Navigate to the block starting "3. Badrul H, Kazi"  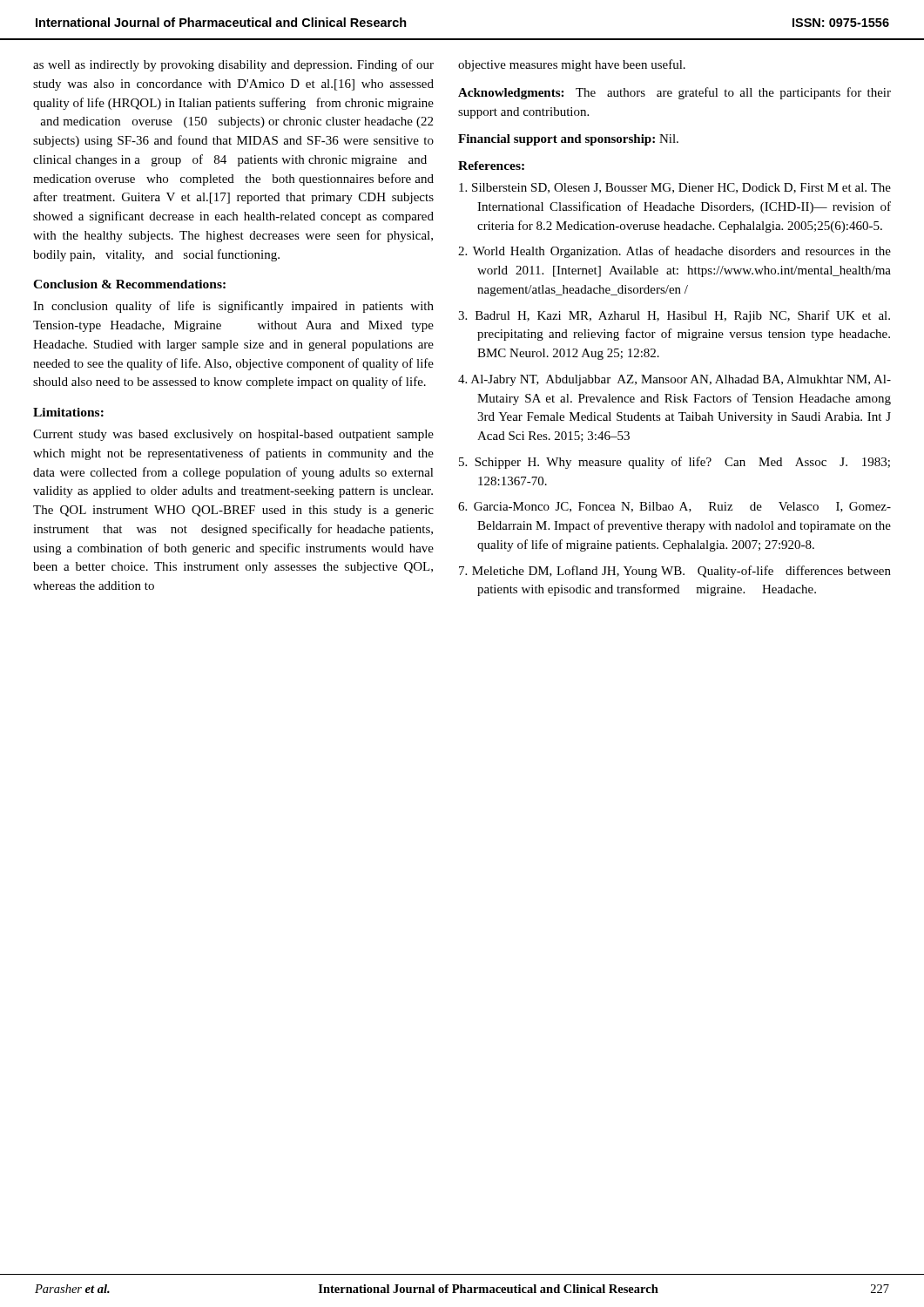pyautogui.click(x=675, y=334)
